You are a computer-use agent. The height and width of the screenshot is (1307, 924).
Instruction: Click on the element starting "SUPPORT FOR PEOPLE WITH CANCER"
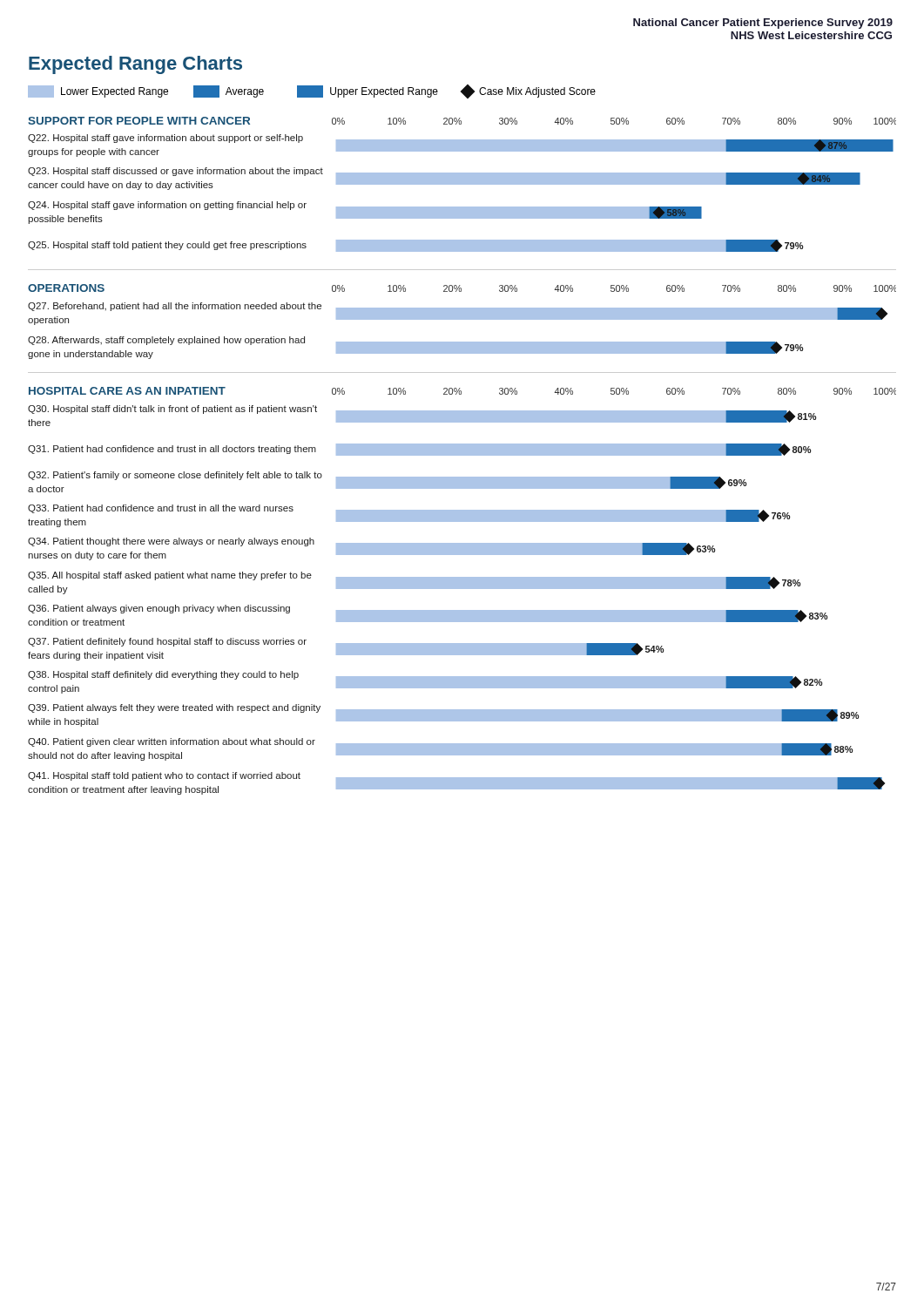[462, 120]
